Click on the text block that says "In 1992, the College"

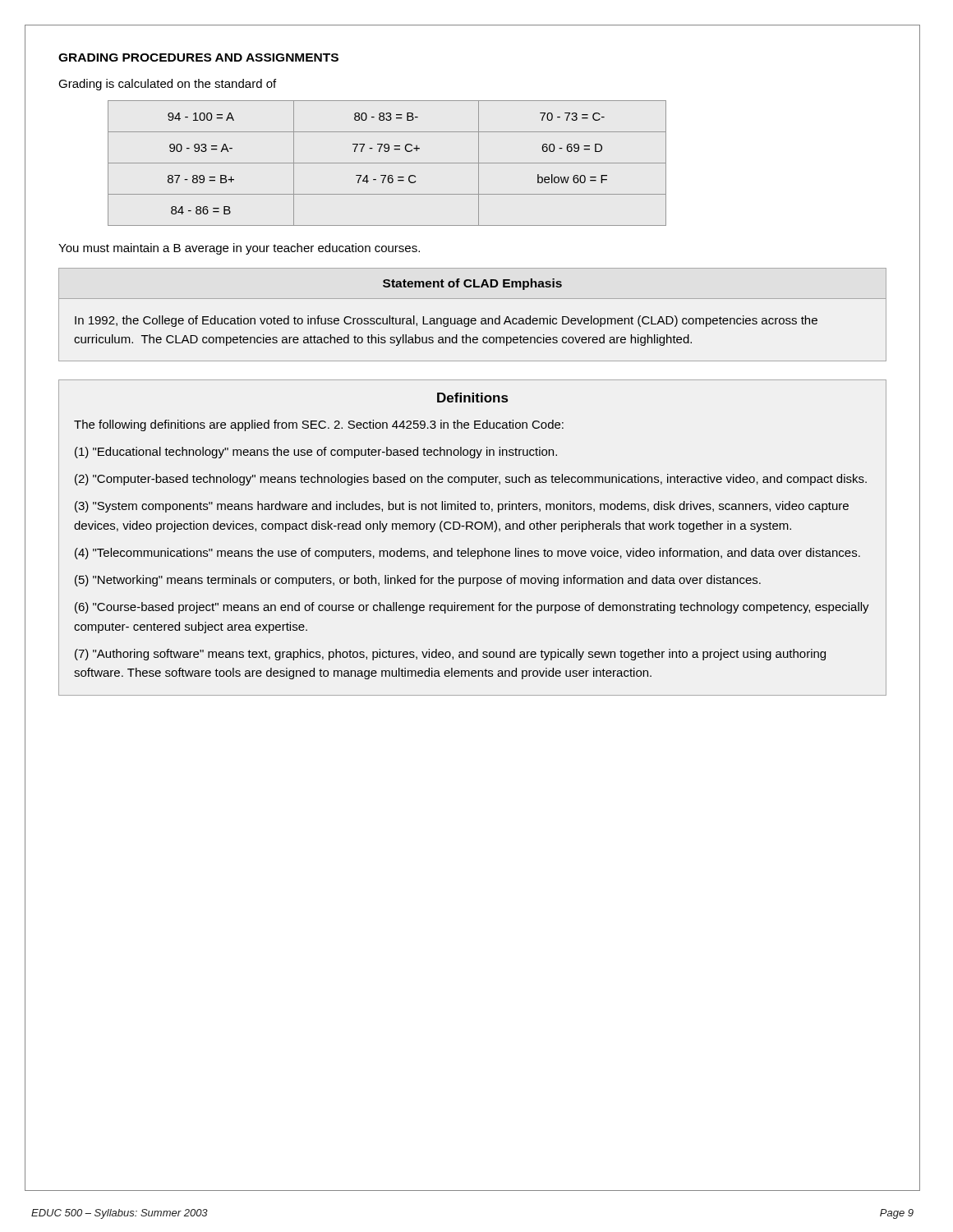pyautogui.click(x=446, y=329)
